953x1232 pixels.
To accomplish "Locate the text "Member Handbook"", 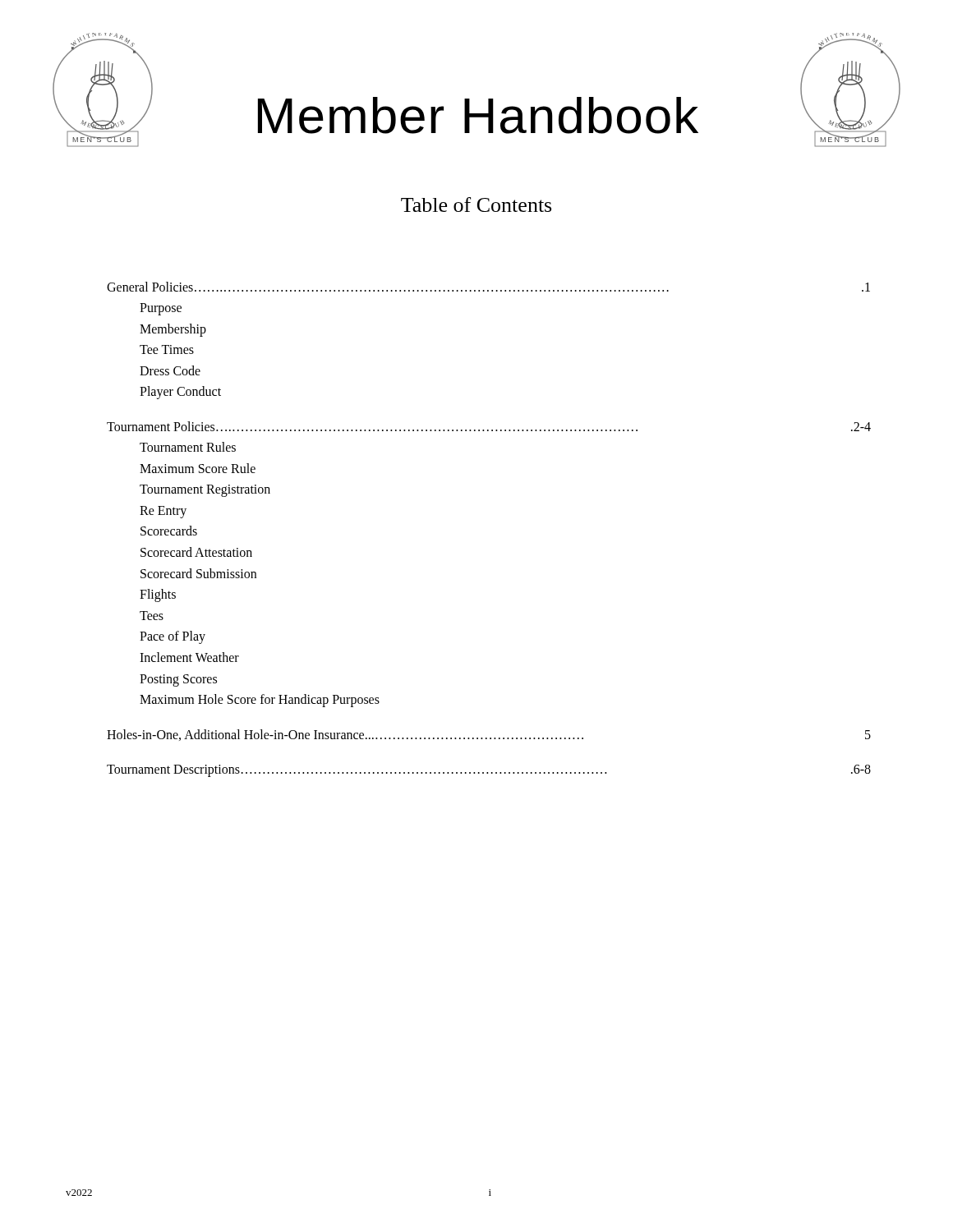I will pyautogui.click(x=476, y=115).
